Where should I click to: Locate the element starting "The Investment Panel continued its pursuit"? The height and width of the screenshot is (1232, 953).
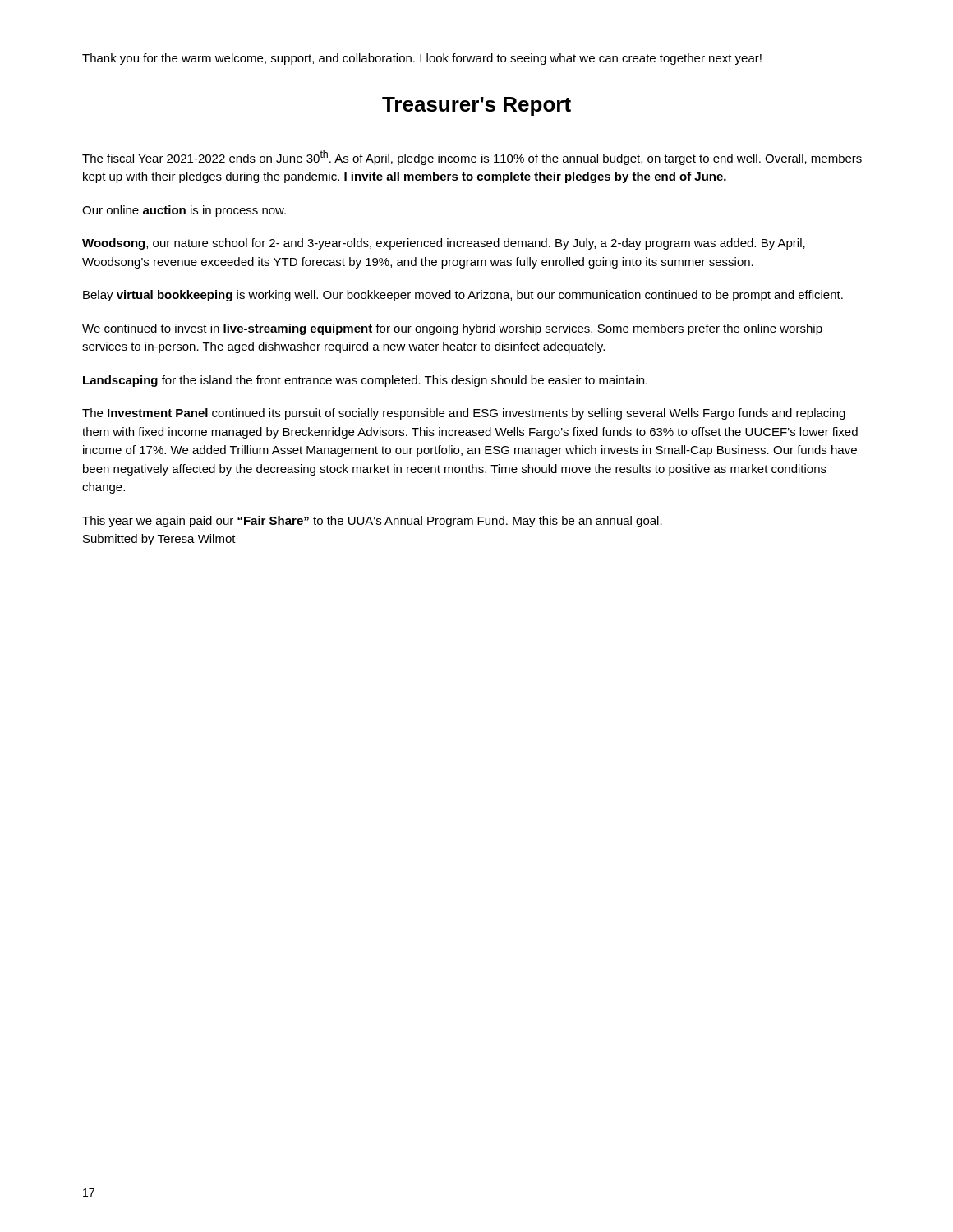470,450
